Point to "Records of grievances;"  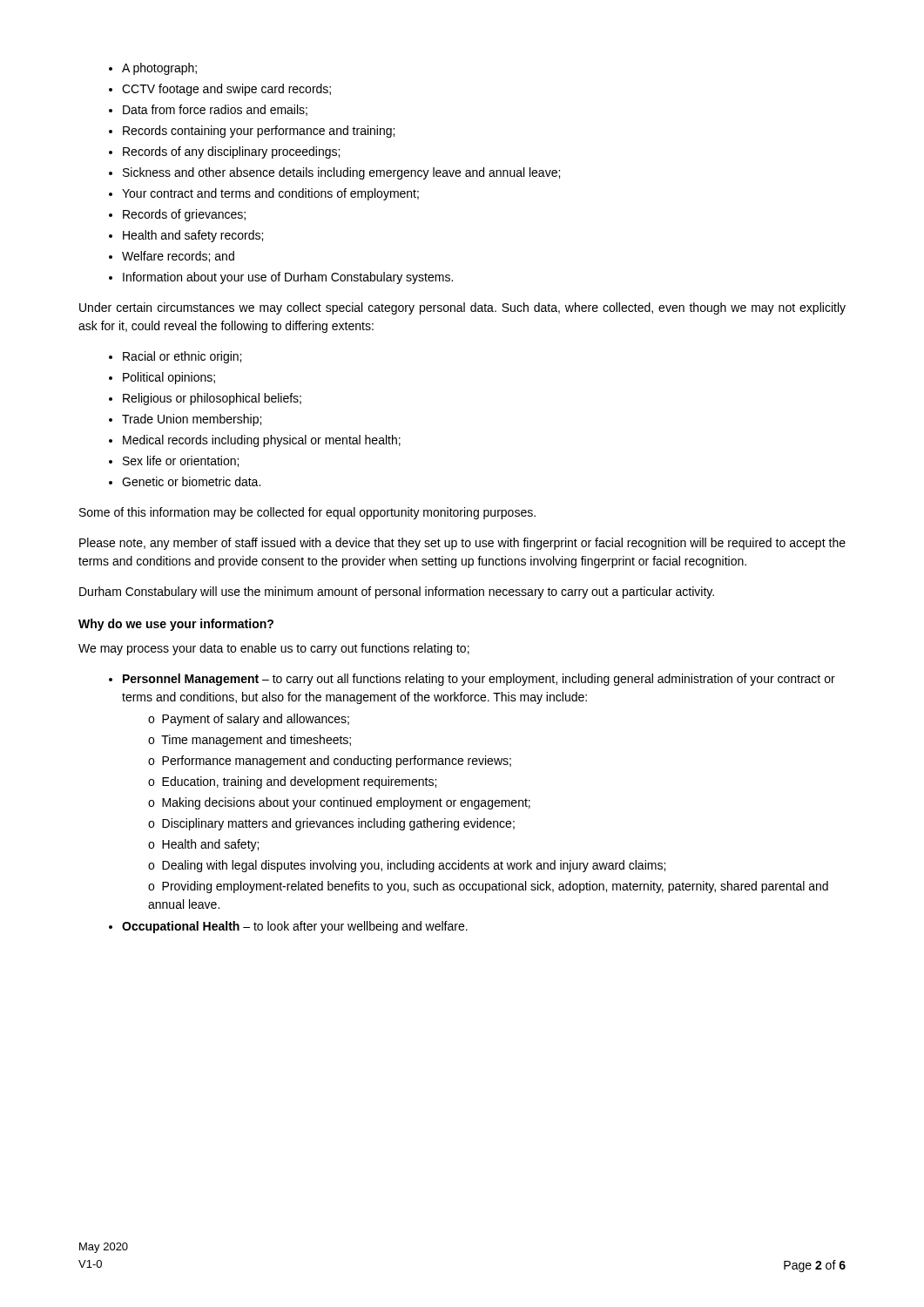(184, 214)
